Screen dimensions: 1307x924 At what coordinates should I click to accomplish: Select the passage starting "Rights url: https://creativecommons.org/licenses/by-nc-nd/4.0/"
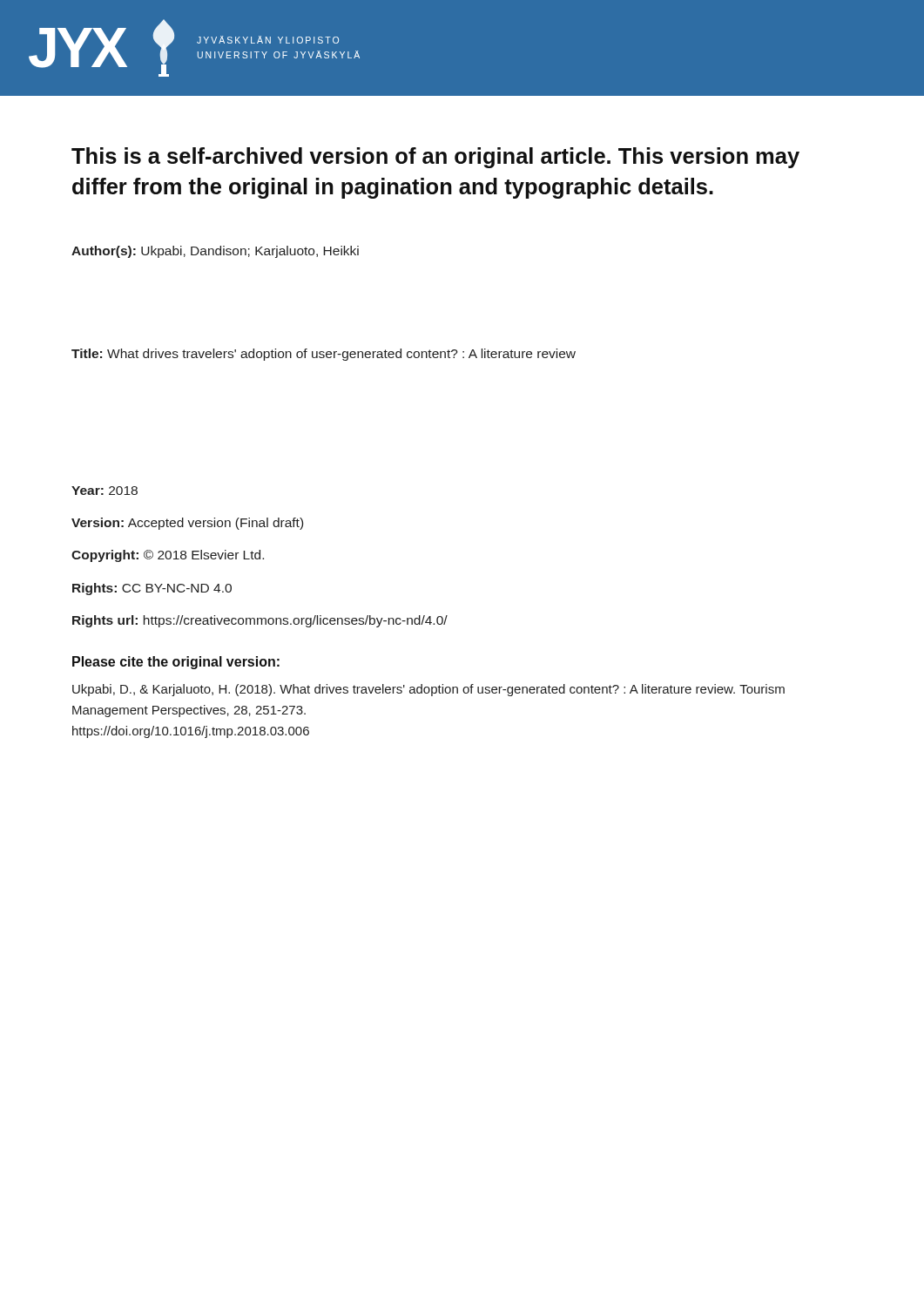(x=259, y=620)
